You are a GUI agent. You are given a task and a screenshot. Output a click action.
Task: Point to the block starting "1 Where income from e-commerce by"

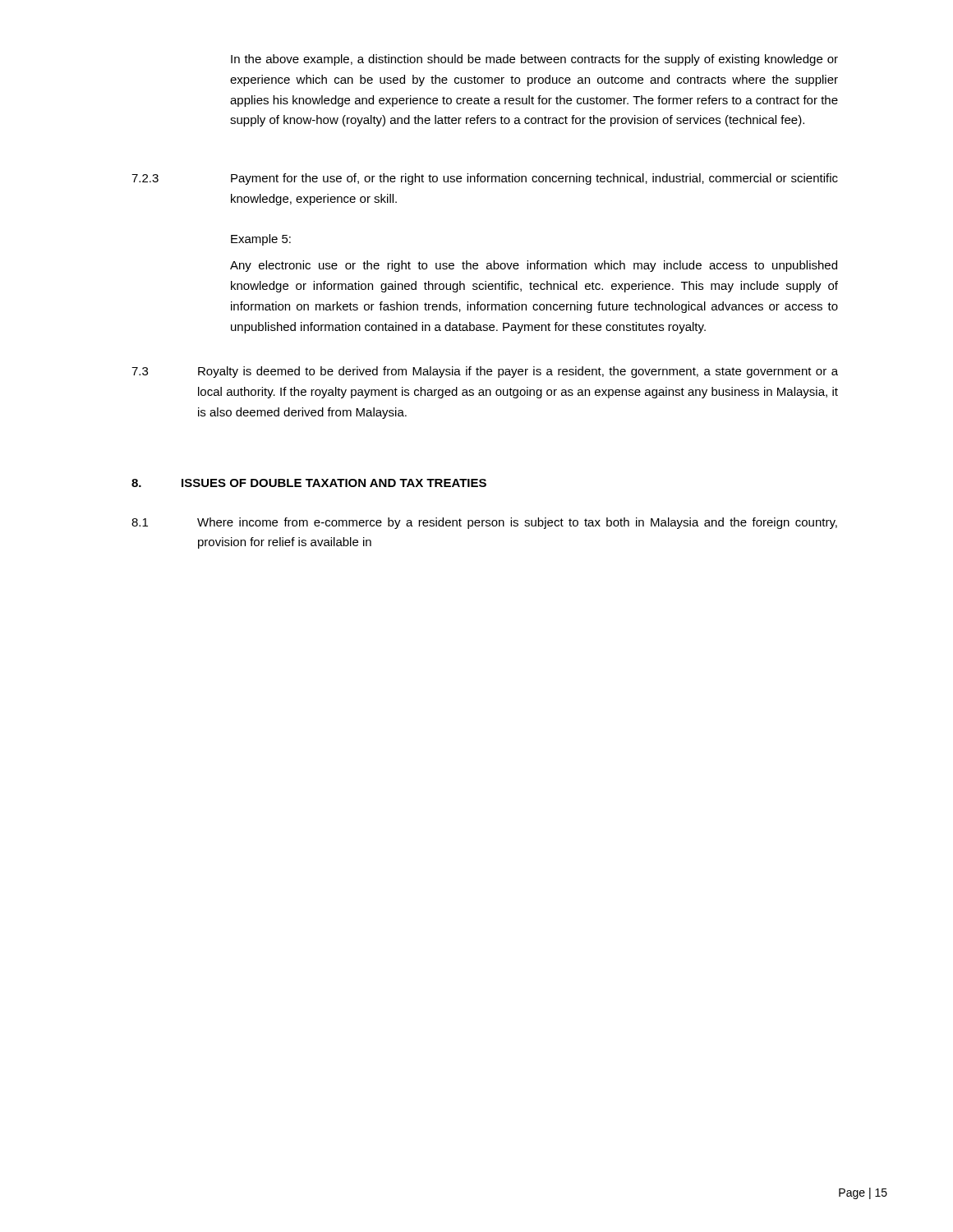(485, 532)
